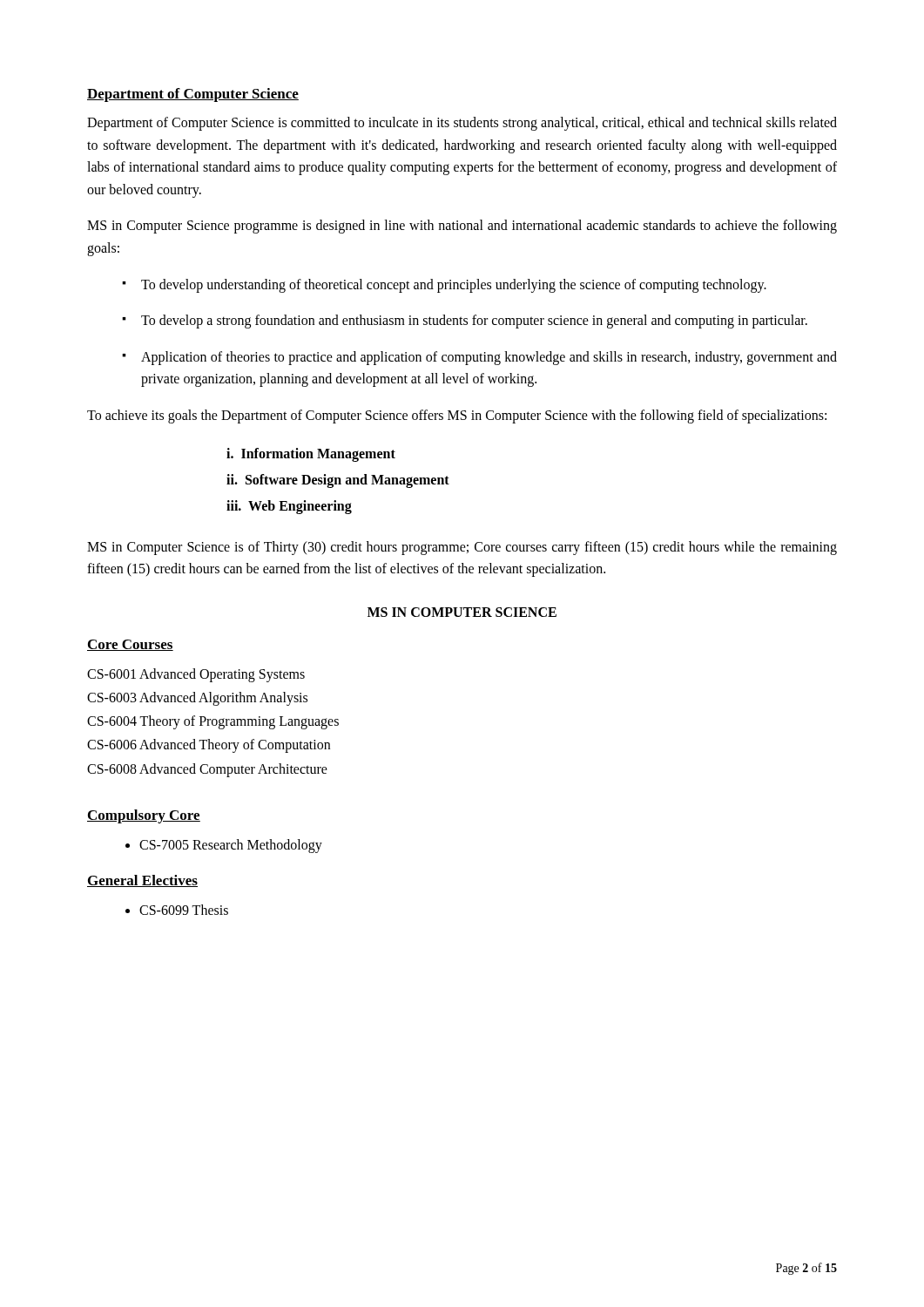Image resolution: width=924 pixels, height=1307 pixels.
Task: Select the section header containing "MS IN COMPUTER SCIENCE"
Action: pos(462,612)
